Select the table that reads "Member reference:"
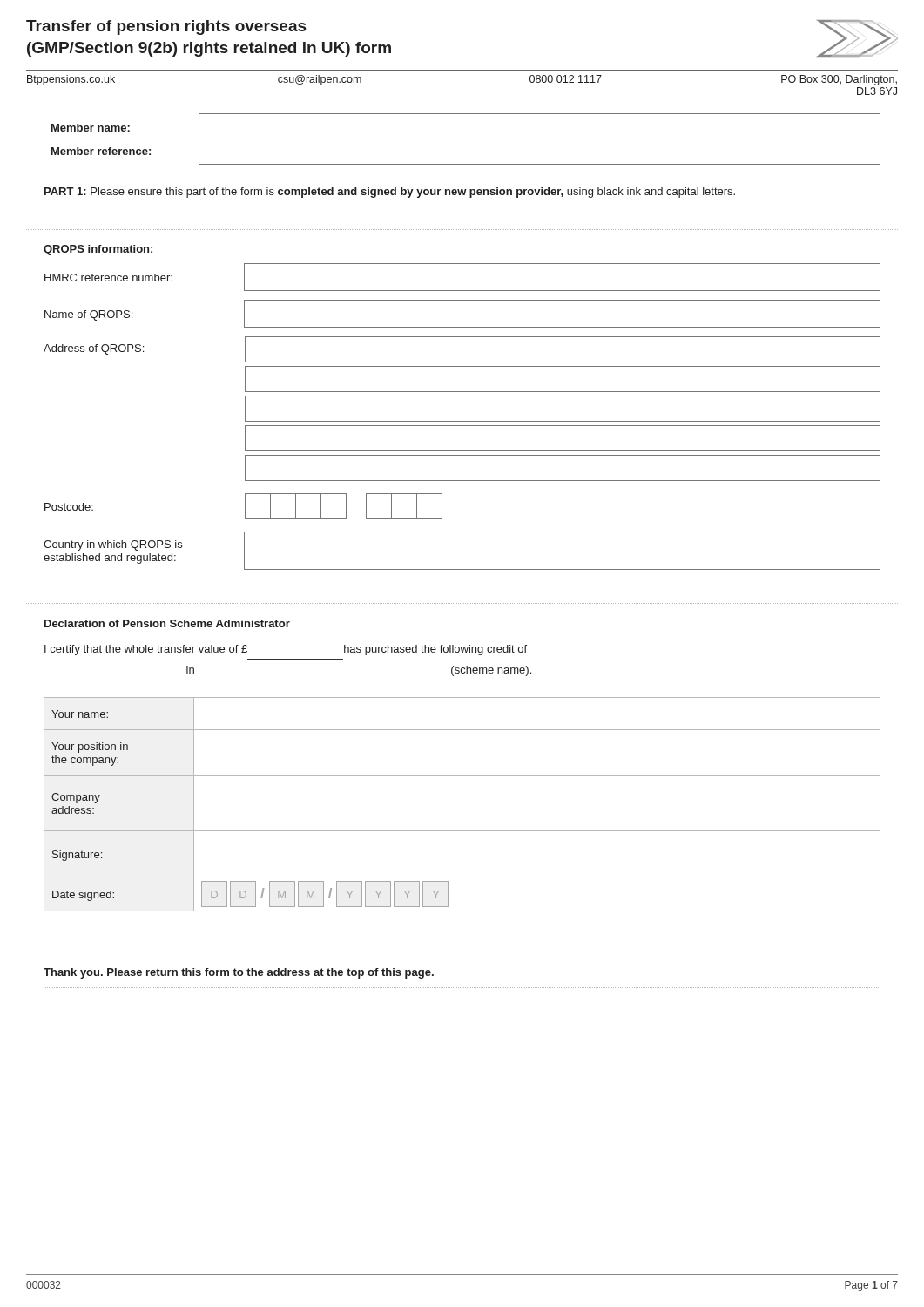Viewport: 924px width, 1307px height. coord(462,139)
